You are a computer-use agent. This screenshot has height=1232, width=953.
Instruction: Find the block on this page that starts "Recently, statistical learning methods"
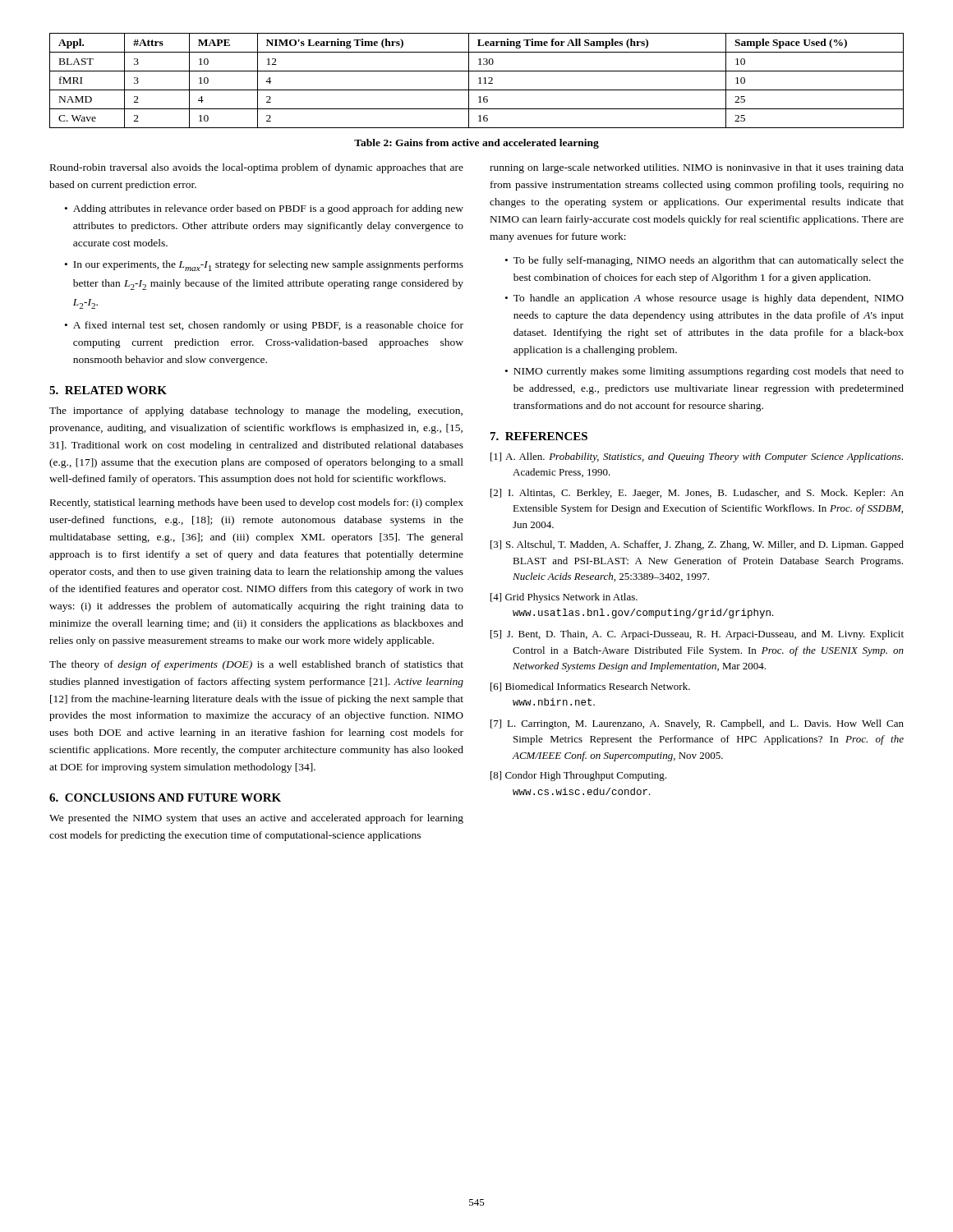click(x=256, y=571)
